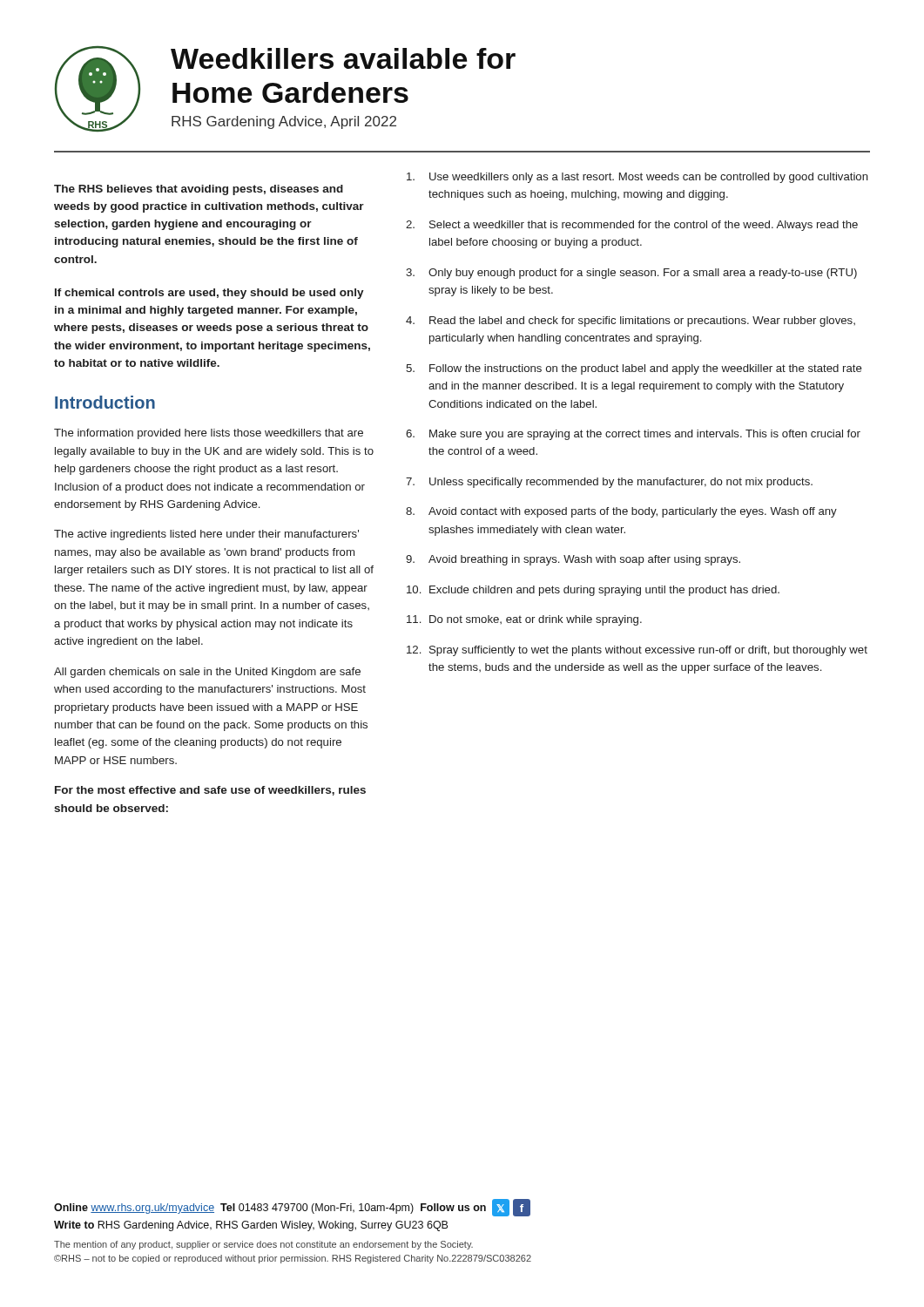Find the list item that reads "Do not smoke,"
The image size is (924, 1307).
coord(535,619)
